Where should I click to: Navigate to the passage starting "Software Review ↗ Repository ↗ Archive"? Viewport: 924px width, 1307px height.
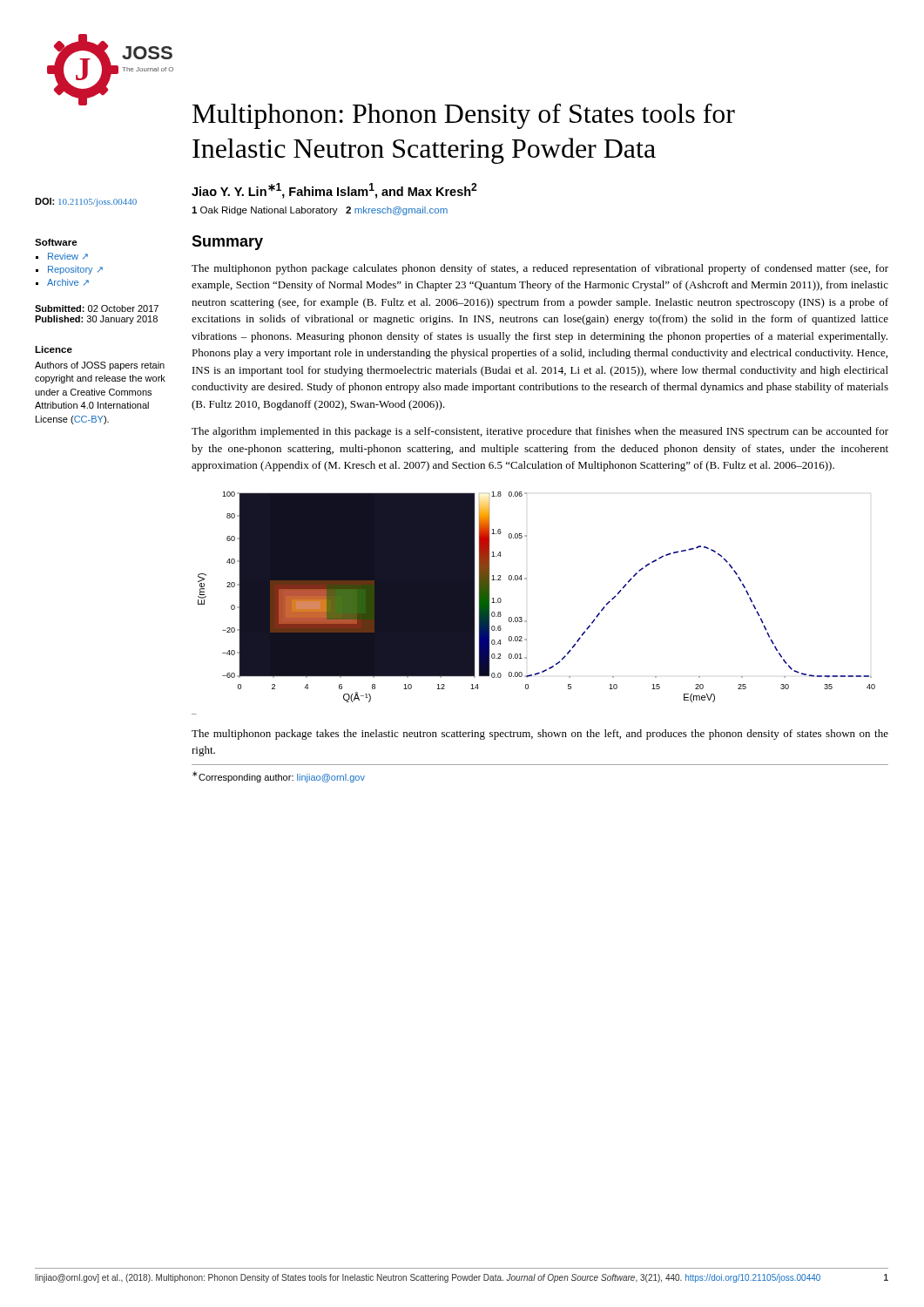coord(107,263)
